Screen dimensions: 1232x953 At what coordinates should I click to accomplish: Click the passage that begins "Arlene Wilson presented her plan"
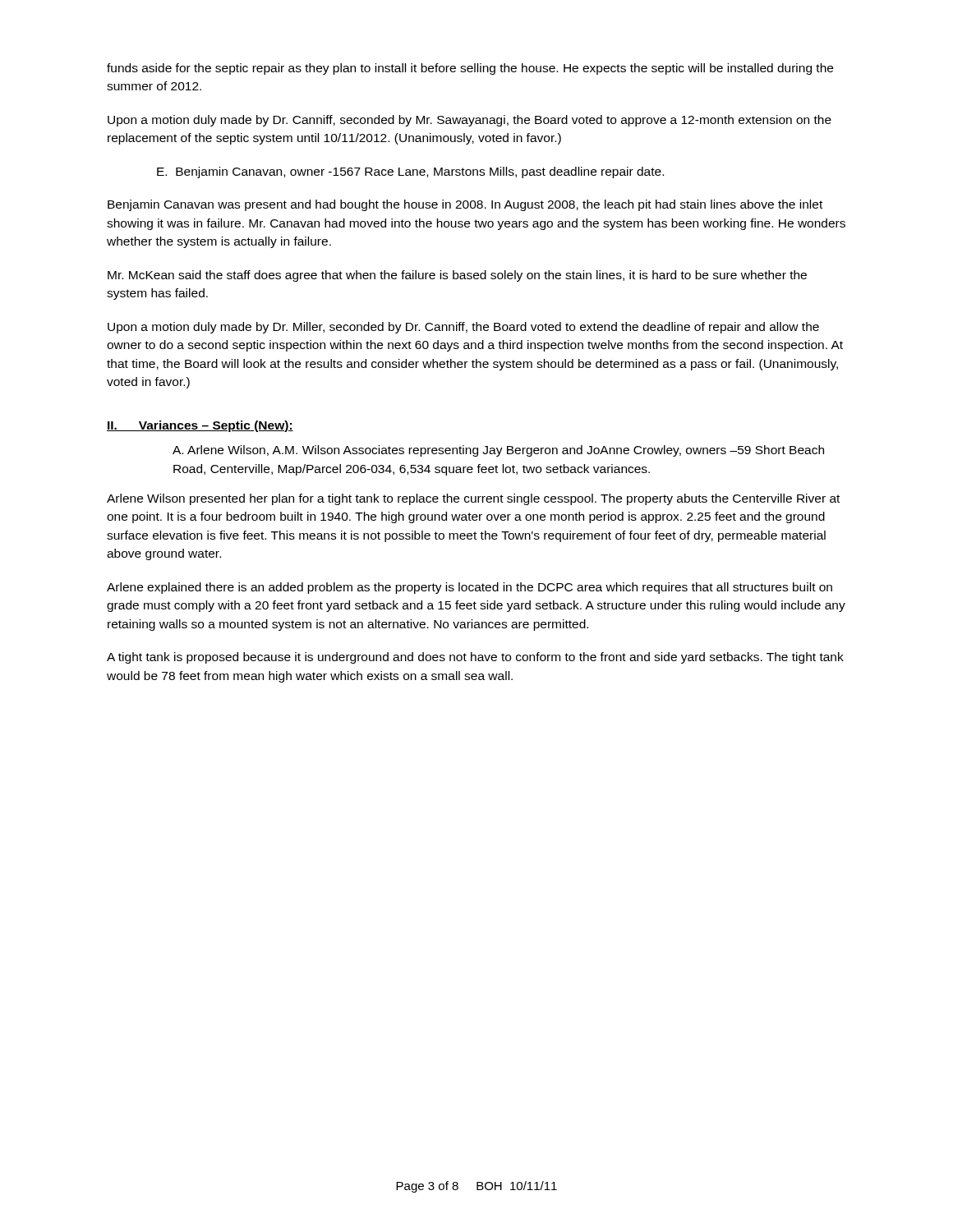click(473, 526)
